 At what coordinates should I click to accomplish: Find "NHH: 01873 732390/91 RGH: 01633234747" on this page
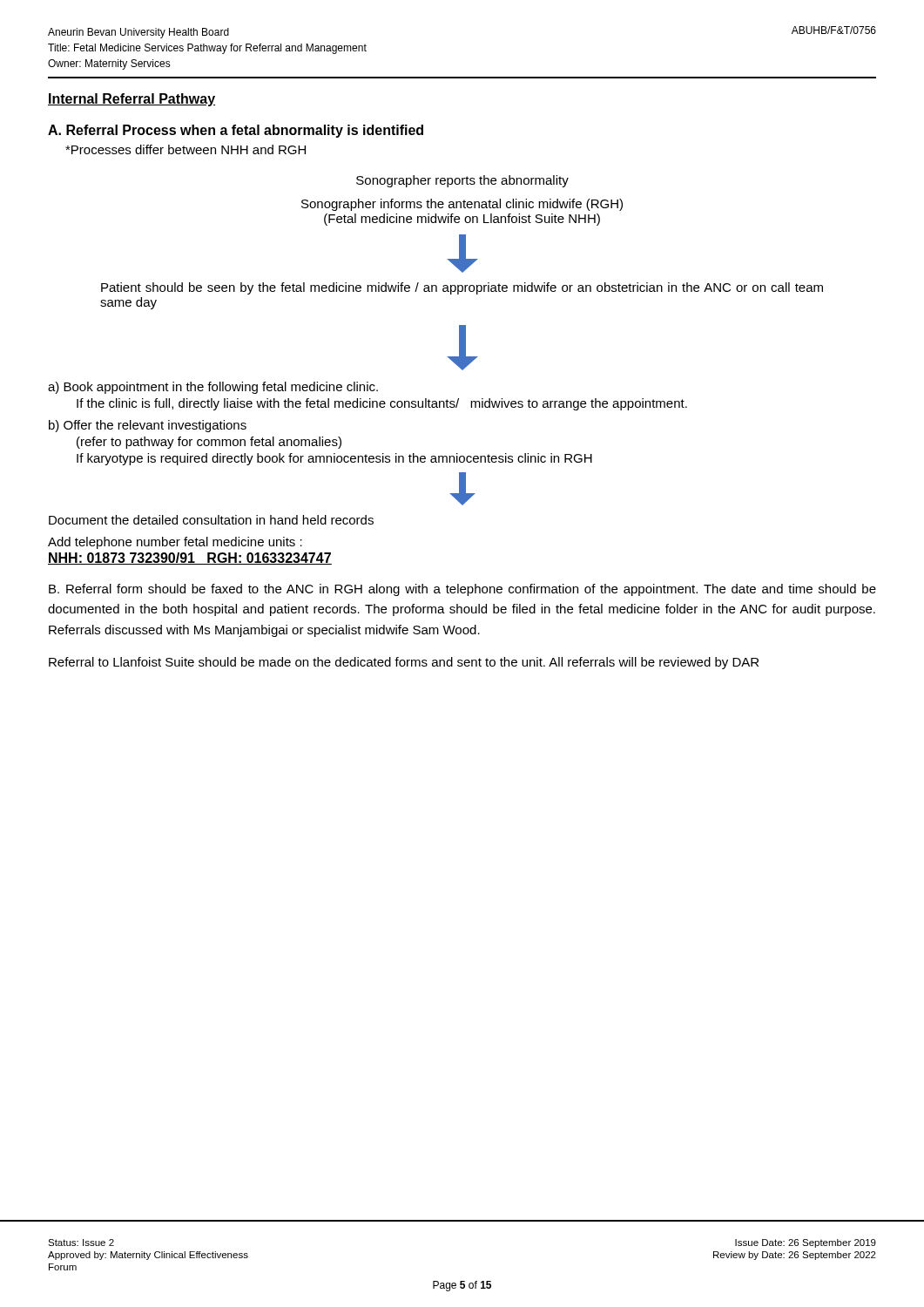pos(190,558)
